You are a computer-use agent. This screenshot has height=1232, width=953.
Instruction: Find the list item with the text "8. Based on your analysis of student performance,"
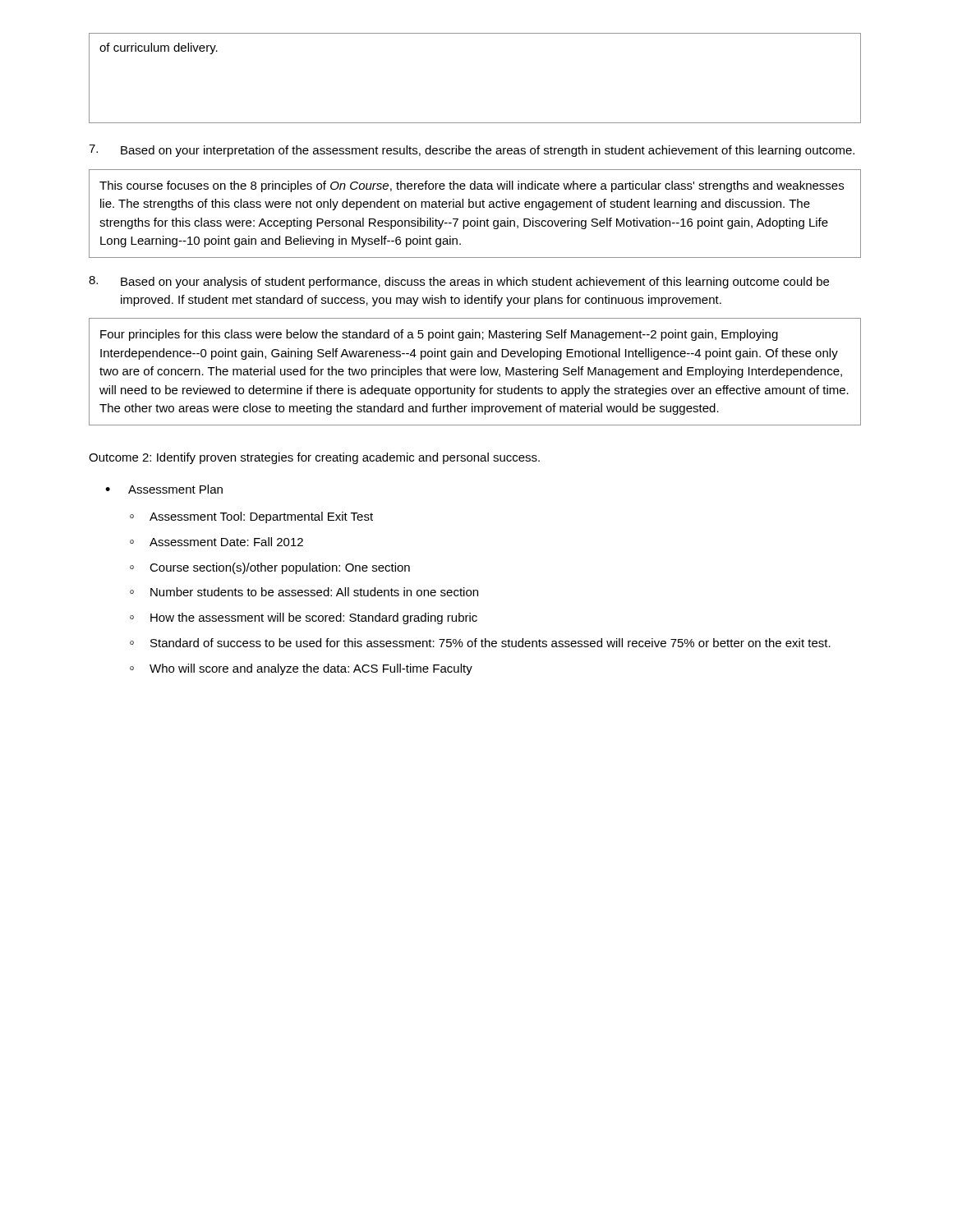475,290
